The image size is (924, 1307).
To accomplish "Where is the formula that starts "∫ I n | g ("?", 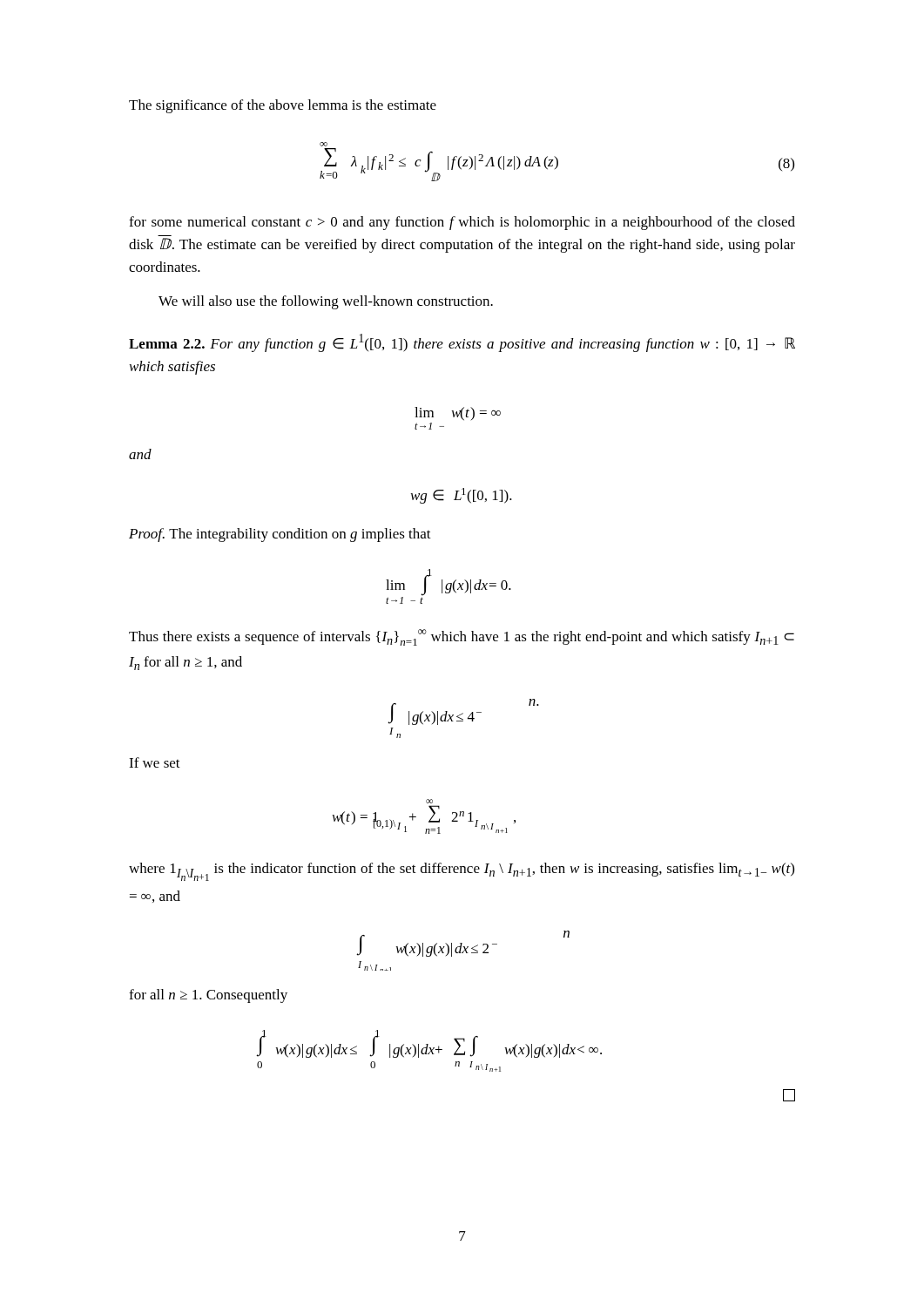I will (x=462, y=715).
